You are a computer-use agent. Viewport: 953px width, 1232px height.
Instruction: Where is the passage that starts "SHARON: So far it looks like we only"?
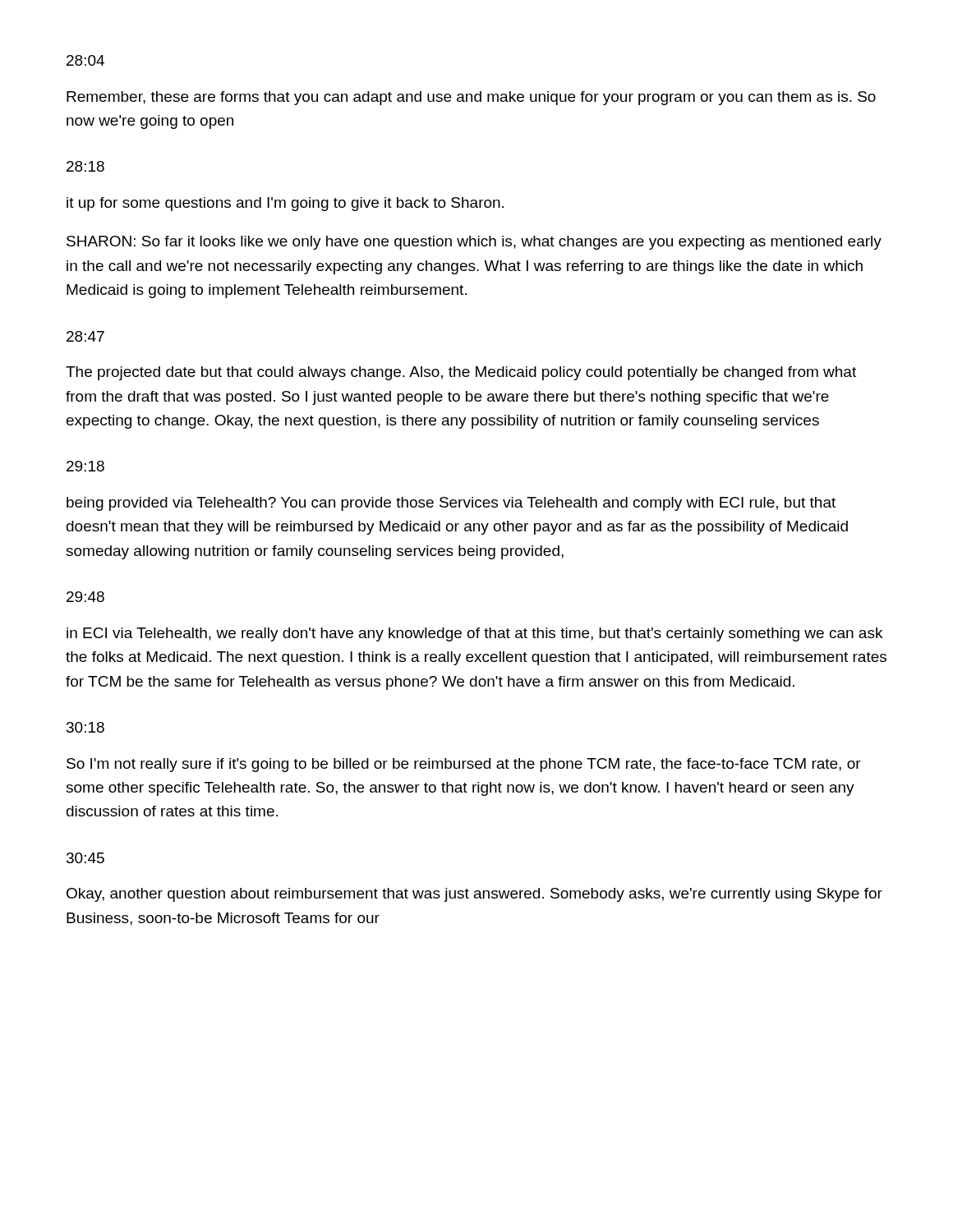(474, 265)
